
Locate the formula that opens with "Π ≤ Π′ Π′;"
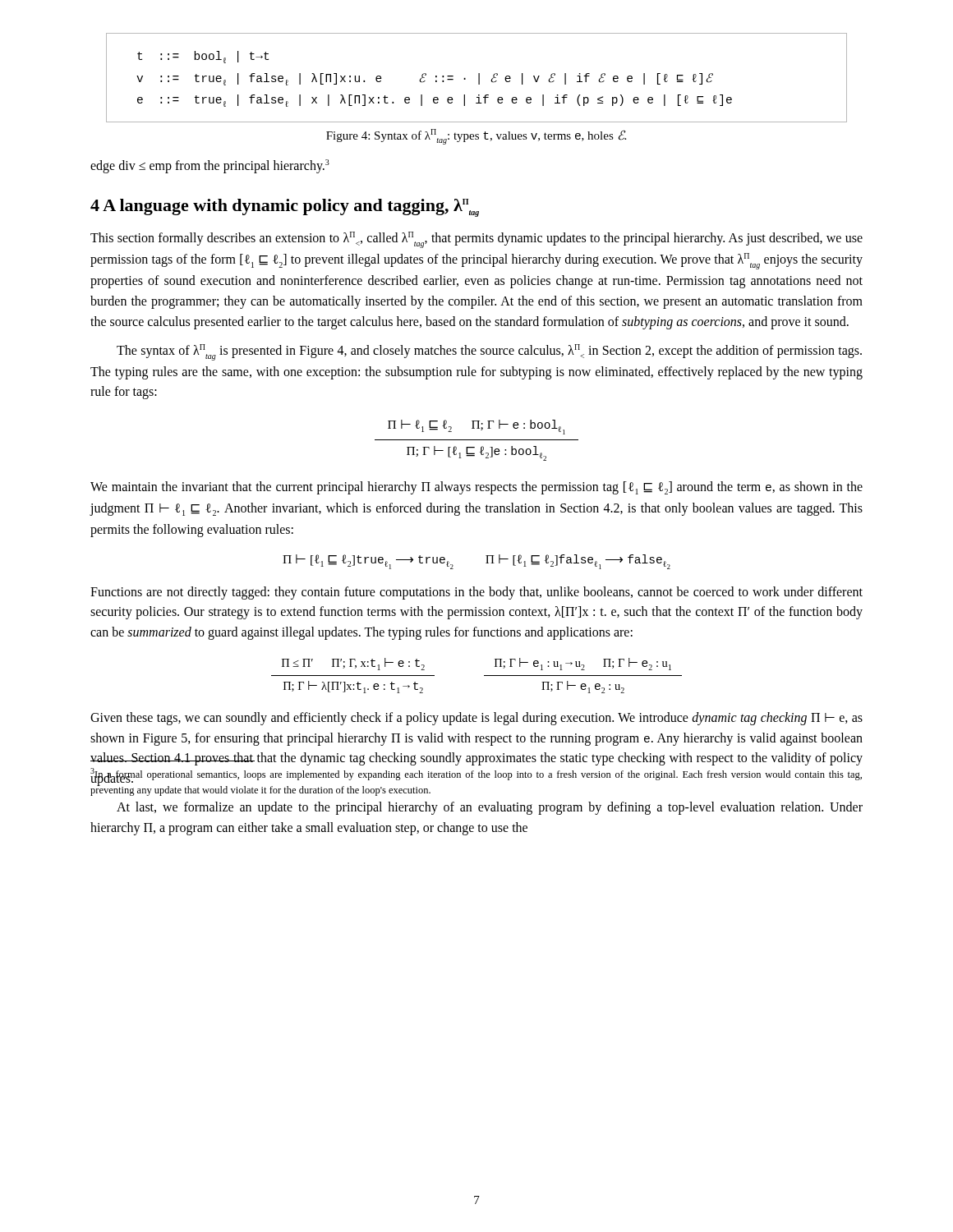point(476,676)
